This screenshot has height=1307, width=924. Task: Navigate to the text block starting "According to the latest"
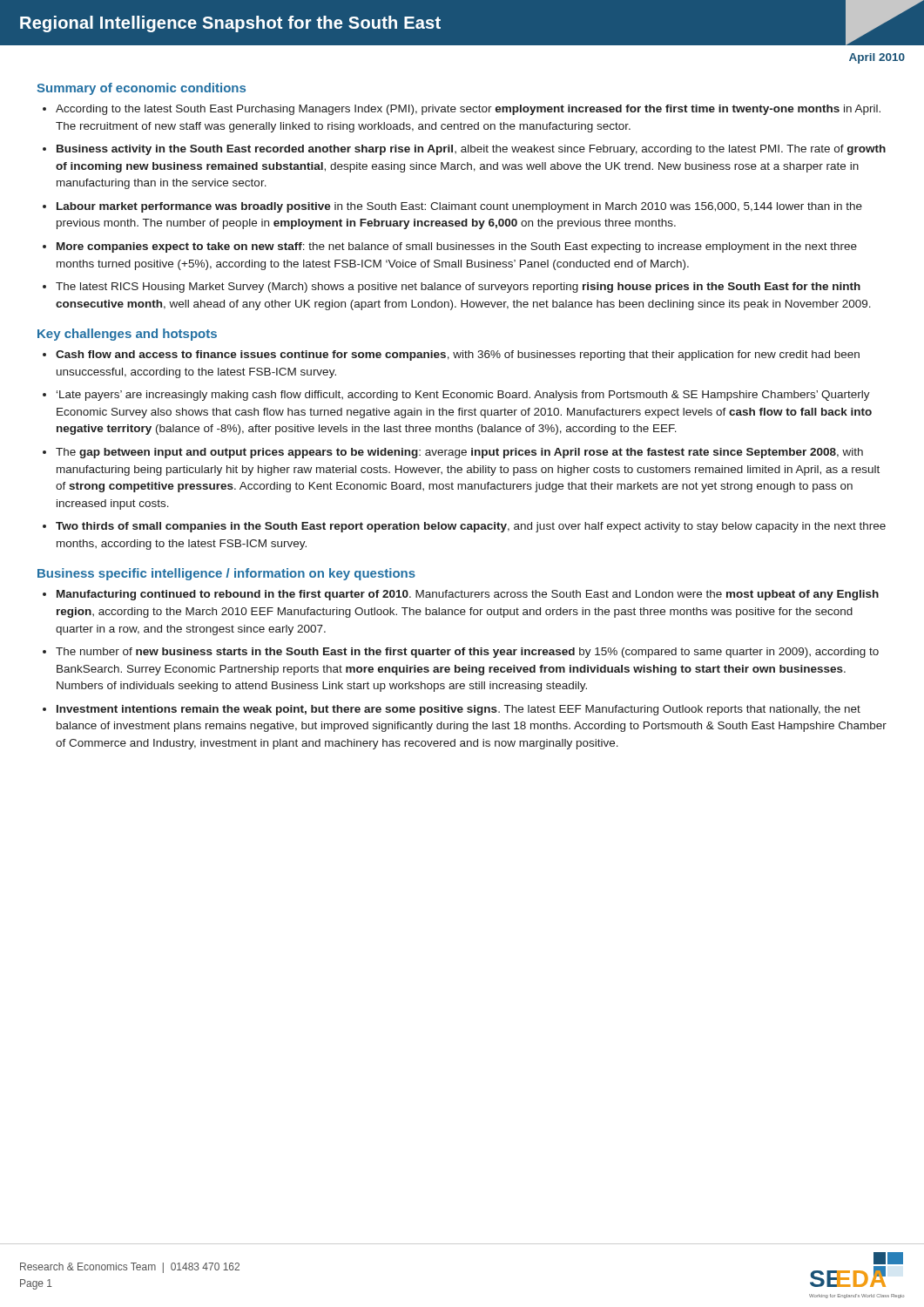click(469, 117)
